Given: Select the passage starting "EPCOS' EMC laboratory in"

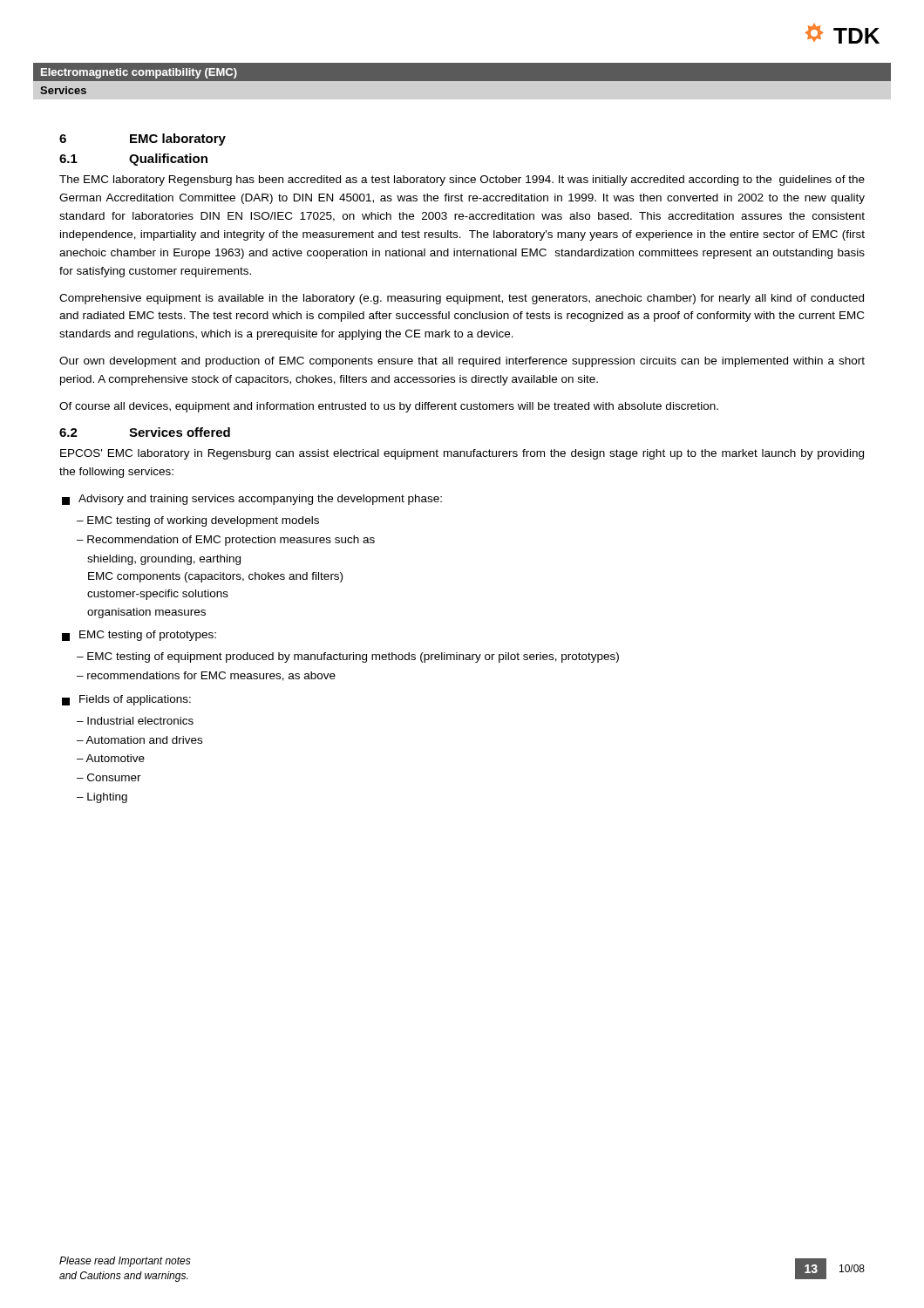Looking at the screenshot, I should [x=462, y=462].
